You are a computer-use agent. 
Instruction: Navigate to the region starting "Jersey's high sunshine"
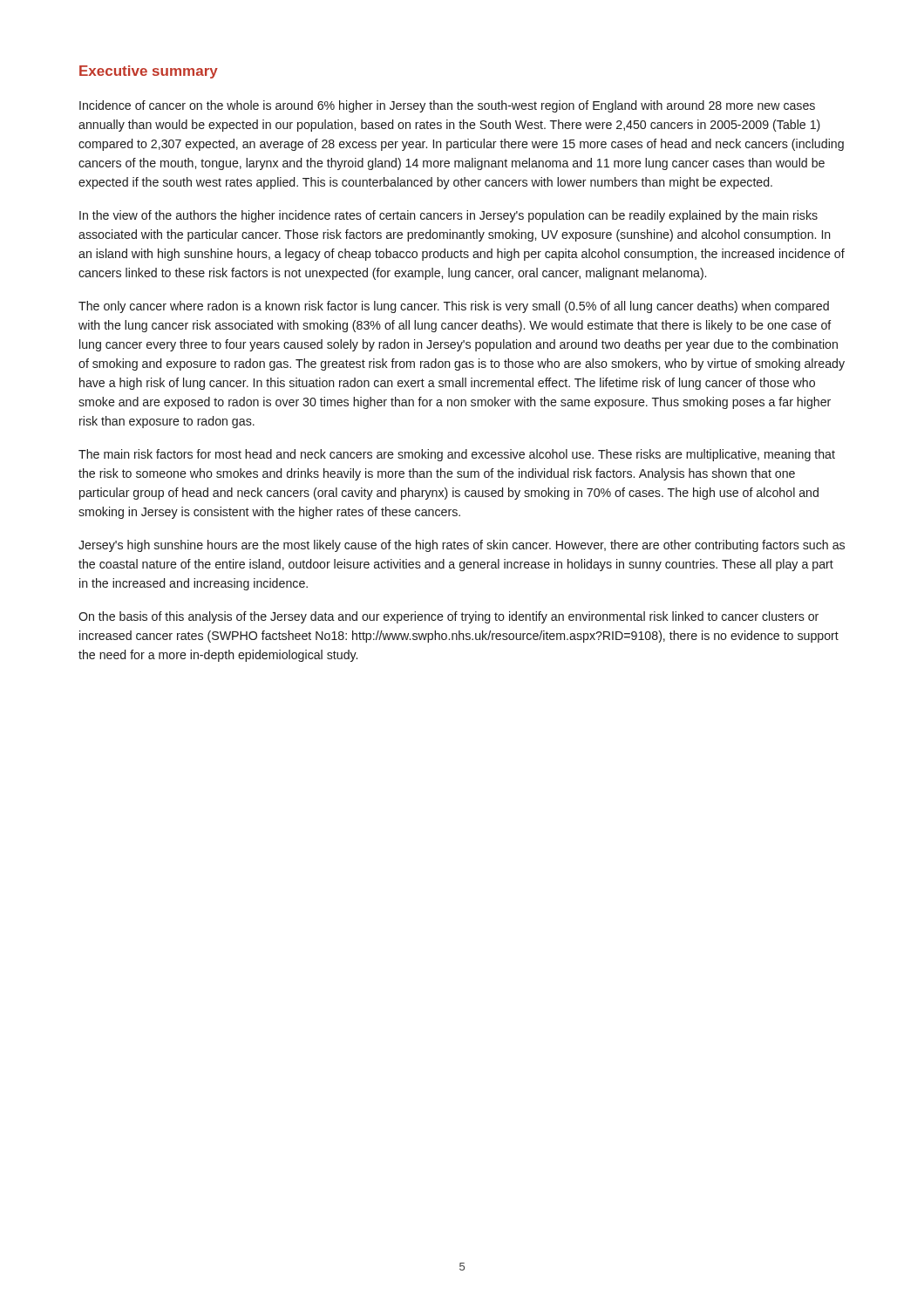(x=462, y=564)
